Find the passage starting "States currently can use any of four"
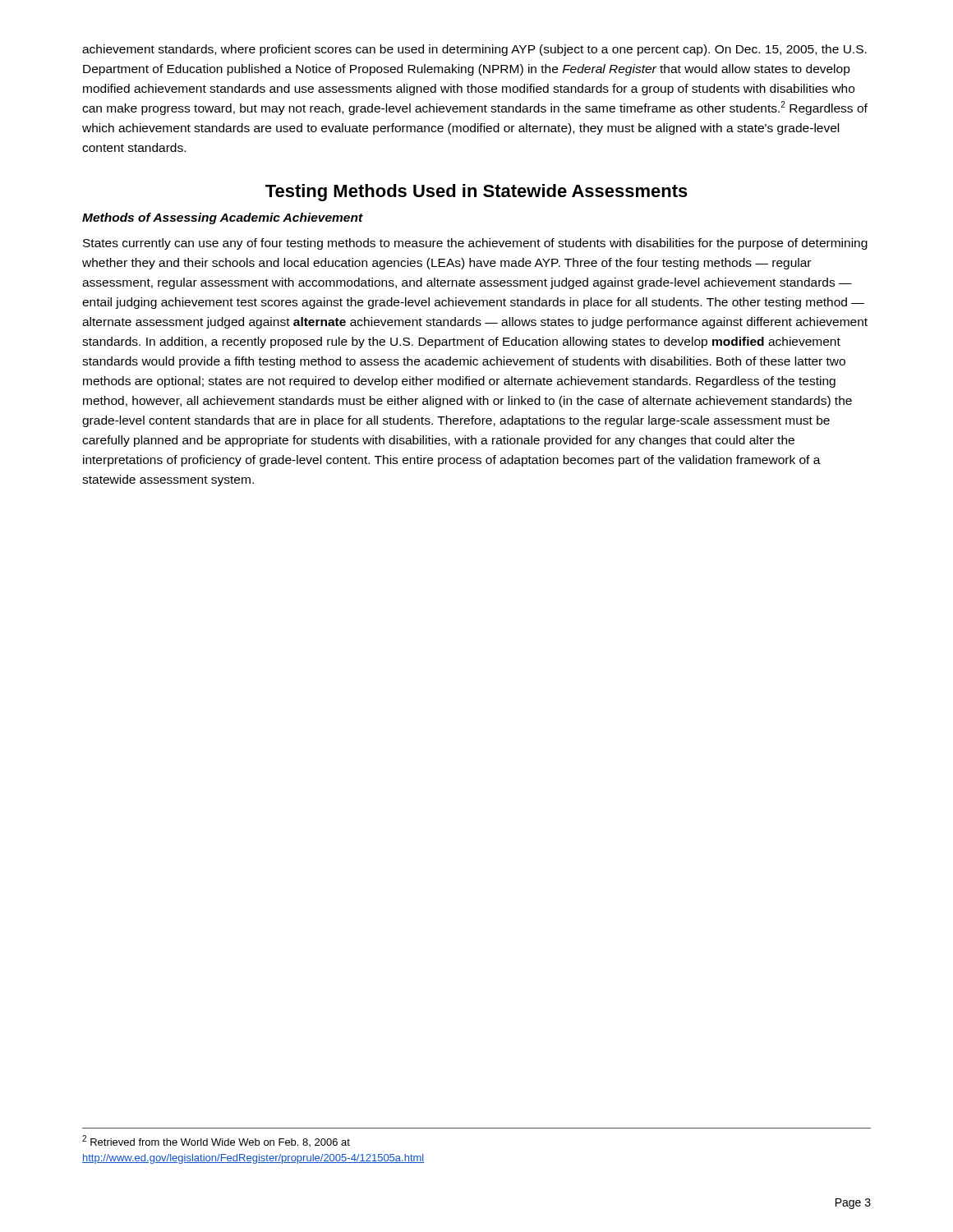The height and width of the screenshot is (1232, 953). [x=476, y=362]
